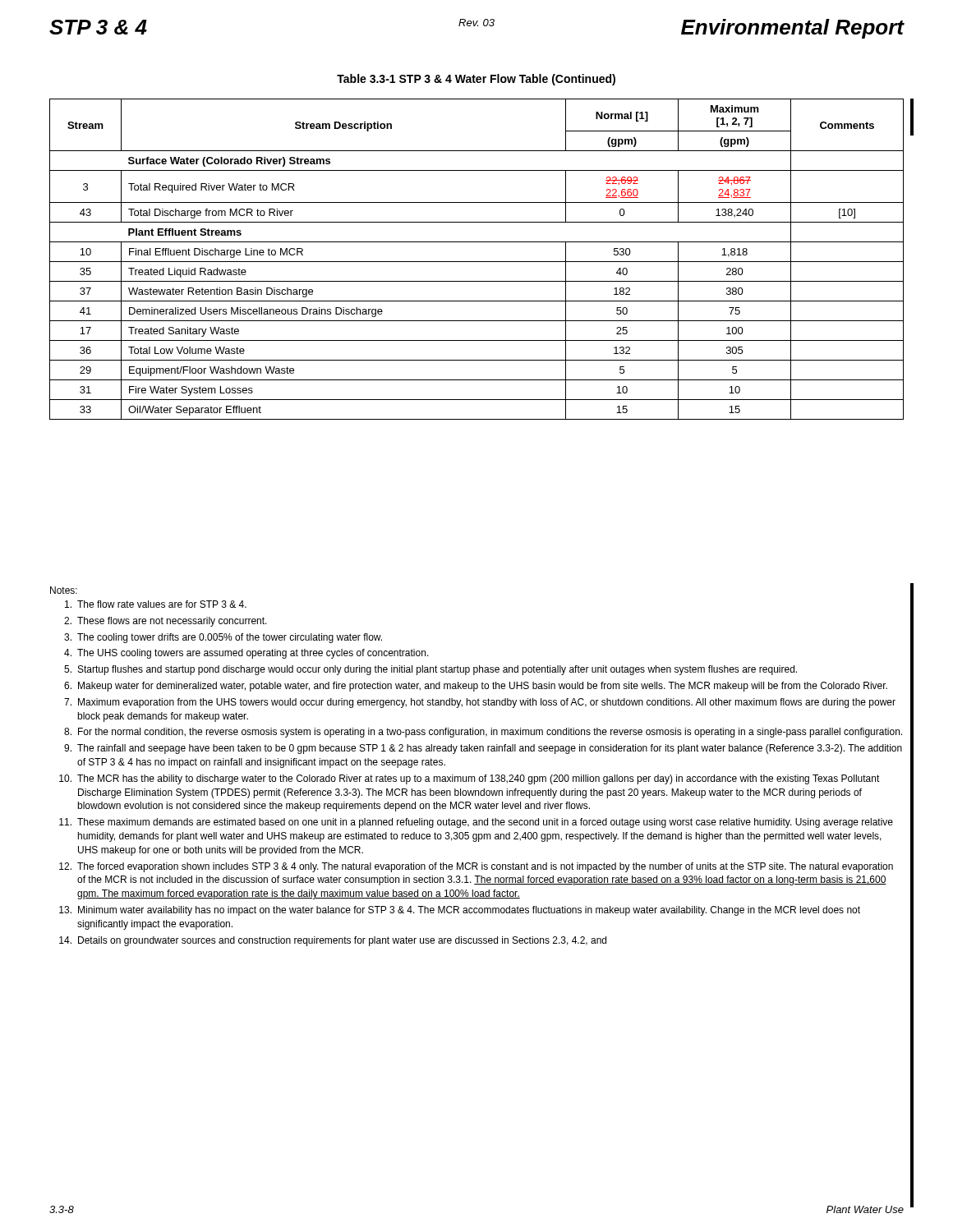This screenshot has height=1232, width=953.
Task: Locate the text starting "3. The cooling tower drifts"
Action: tap(223, 638)
